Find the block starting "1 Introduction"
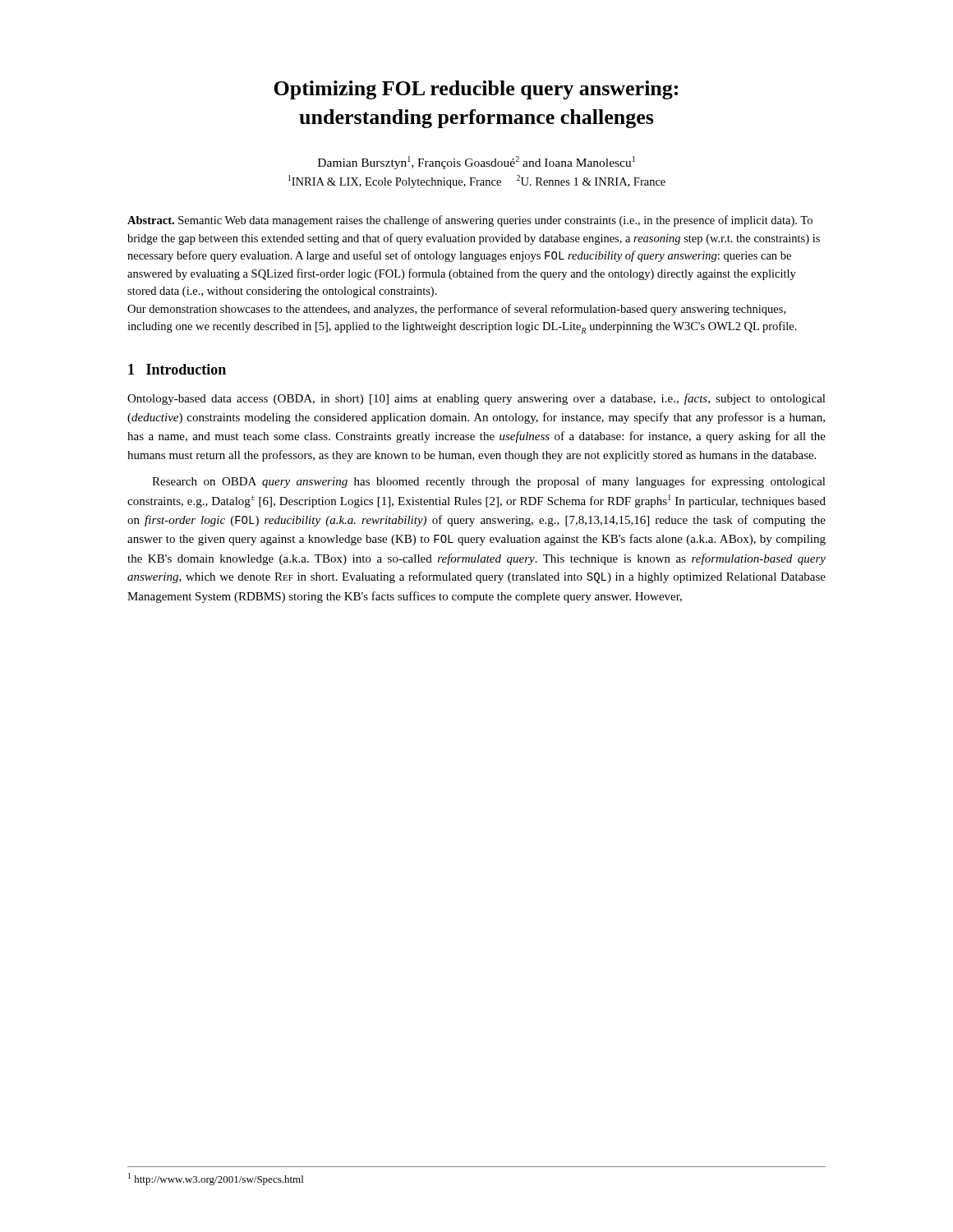Viewport: 953px width, 1232px height. coord(177,369)
